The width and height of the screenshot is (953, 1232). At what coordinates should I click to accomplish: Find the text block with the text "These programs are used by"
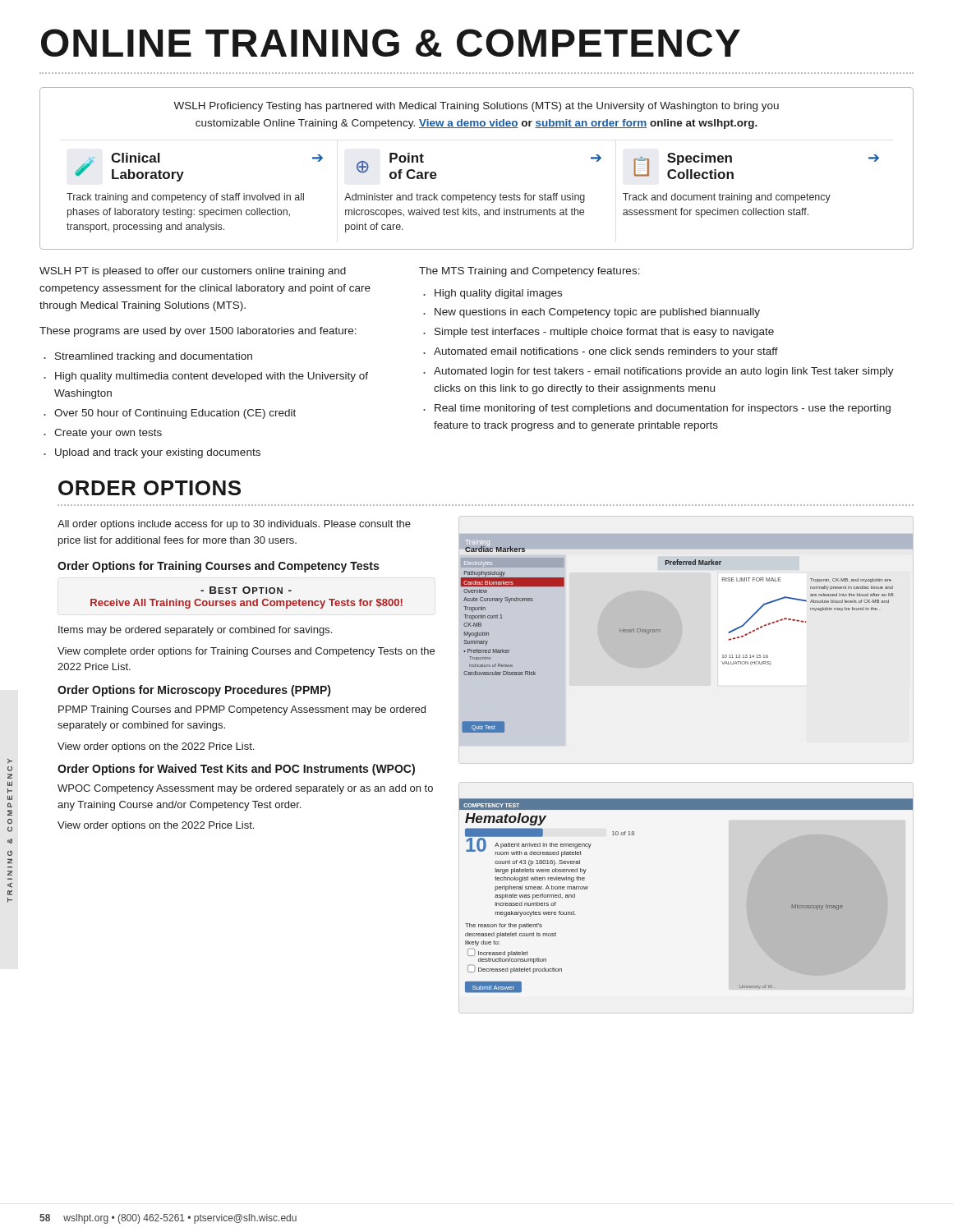[x=198, y=331]
